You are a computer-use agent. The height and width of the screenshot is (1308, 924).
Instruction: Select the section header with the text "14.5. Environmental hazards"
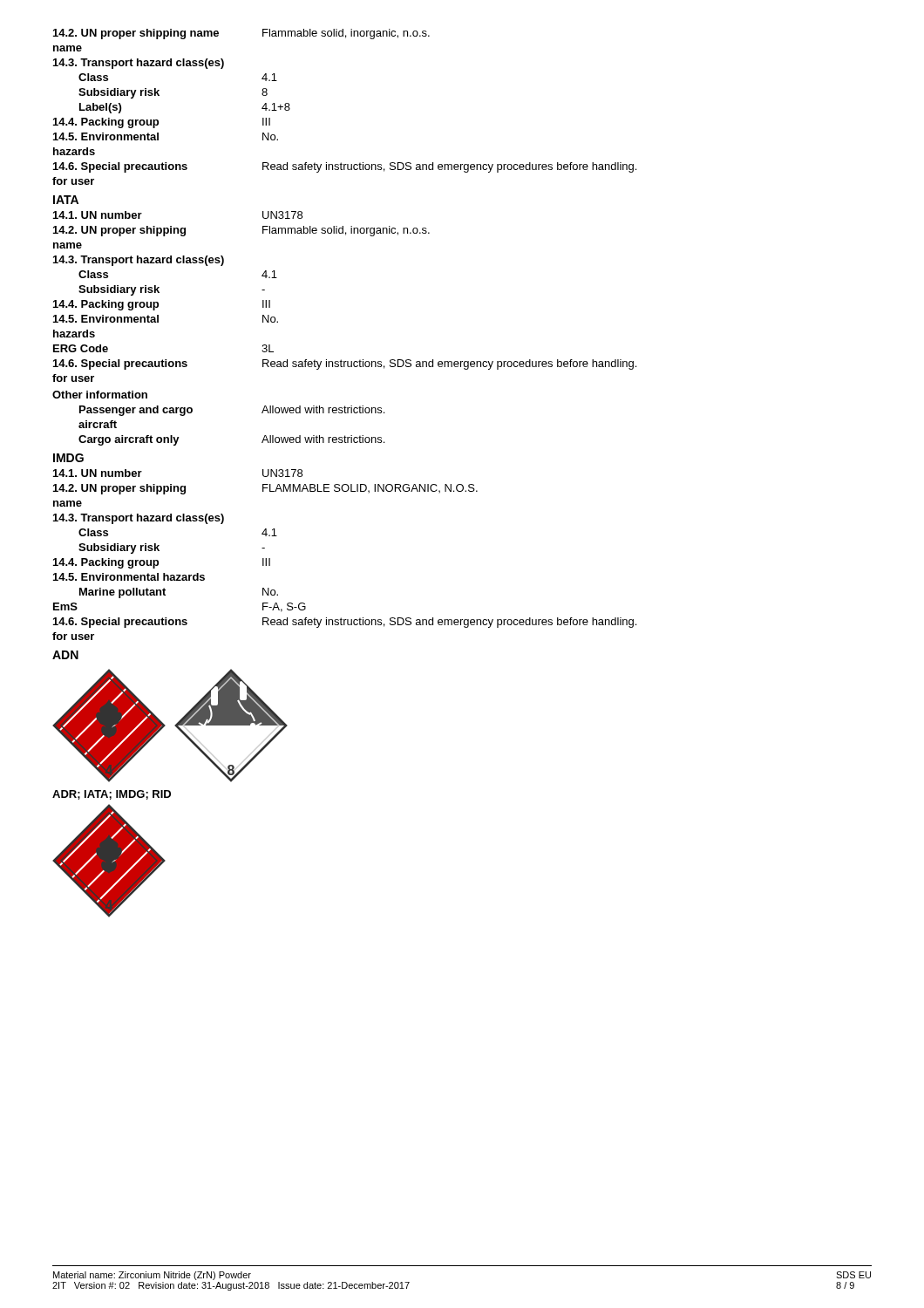(x=129, y=577)
